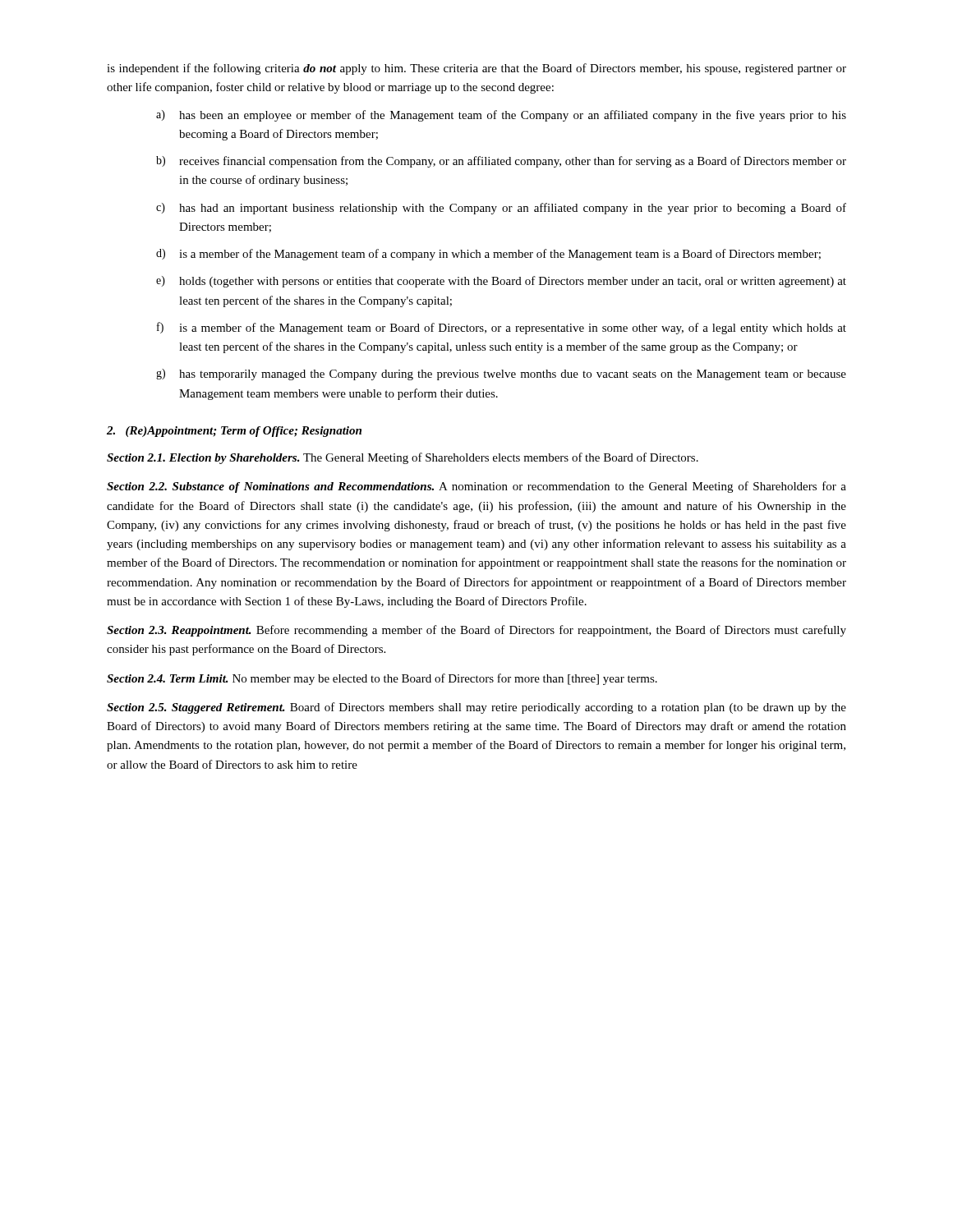Locate the block of text that opens with "a) has been an employee or member of"

pyautogui.click(x=501, y=125)
